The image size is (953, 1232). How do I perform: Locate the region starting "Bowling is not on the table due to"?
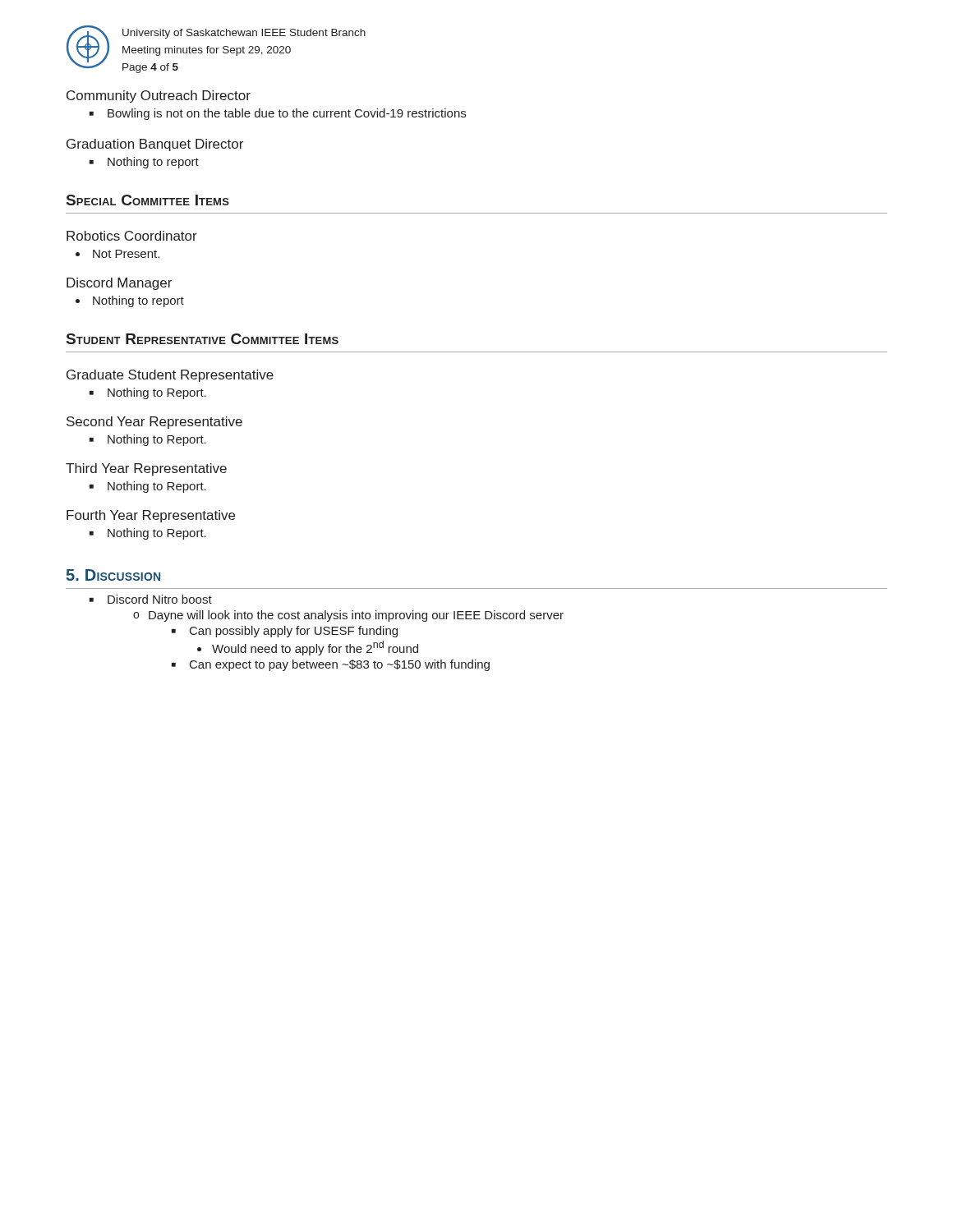tap(278, 114)
